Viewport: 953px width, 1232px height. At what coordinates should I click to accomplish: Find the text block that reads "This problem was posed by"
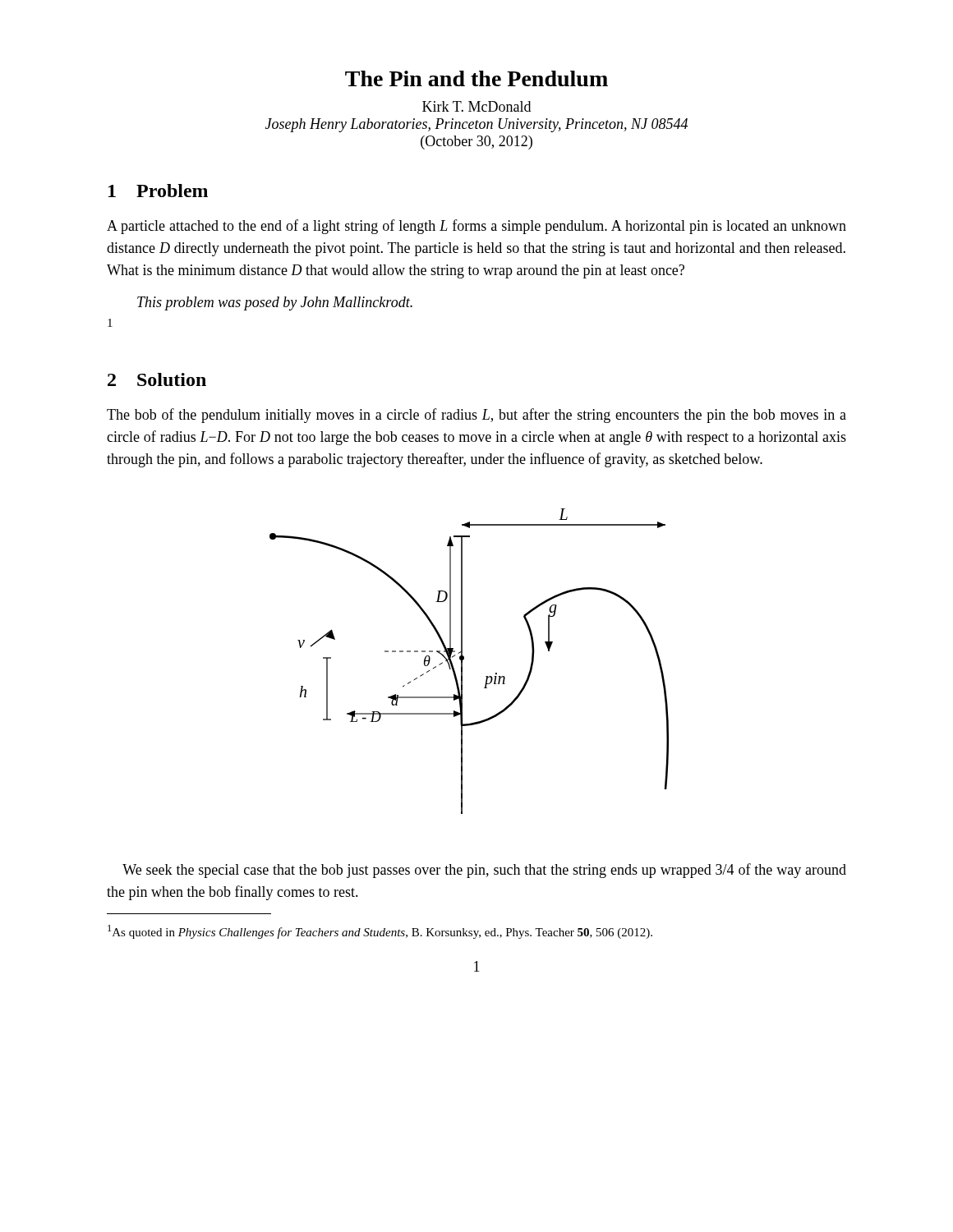tap(275, 303)
